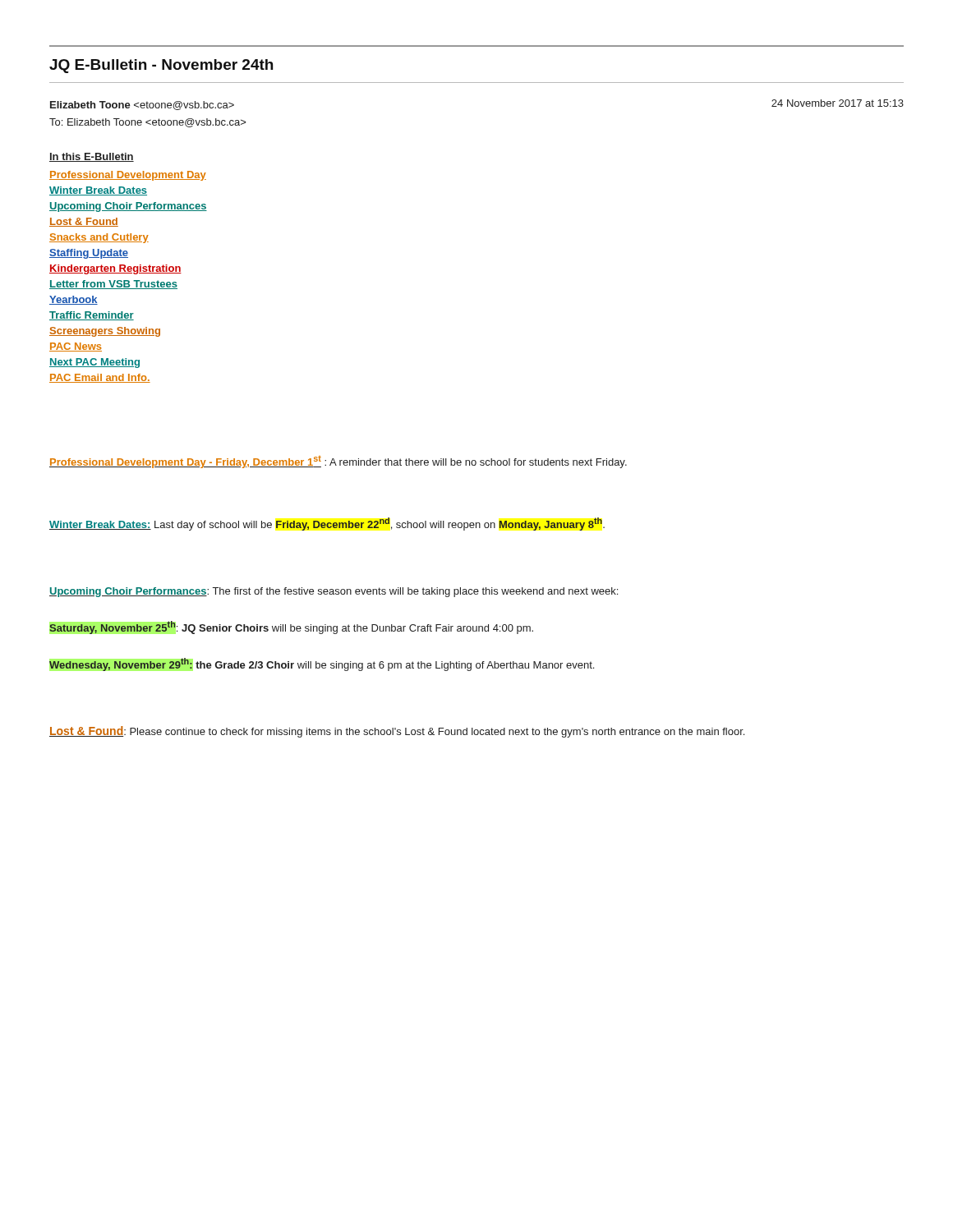This screenshot has width=953, height=1232.
Task: Select the text block starting "Next PAC Meeting"
Action: click(x=94, y=363)
